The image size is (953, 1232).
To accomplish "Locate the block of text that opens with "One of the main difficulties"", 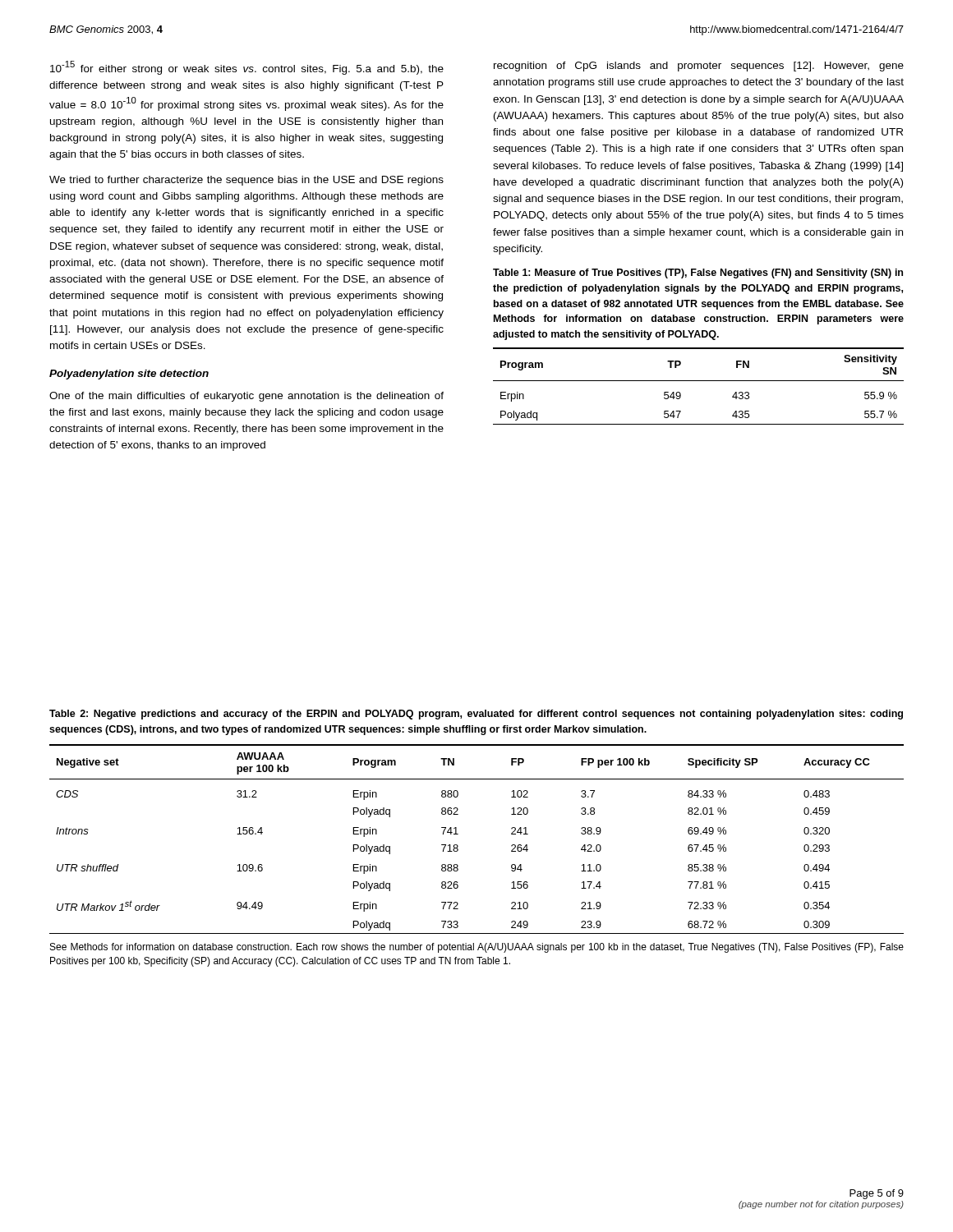I will coord(246,420).
